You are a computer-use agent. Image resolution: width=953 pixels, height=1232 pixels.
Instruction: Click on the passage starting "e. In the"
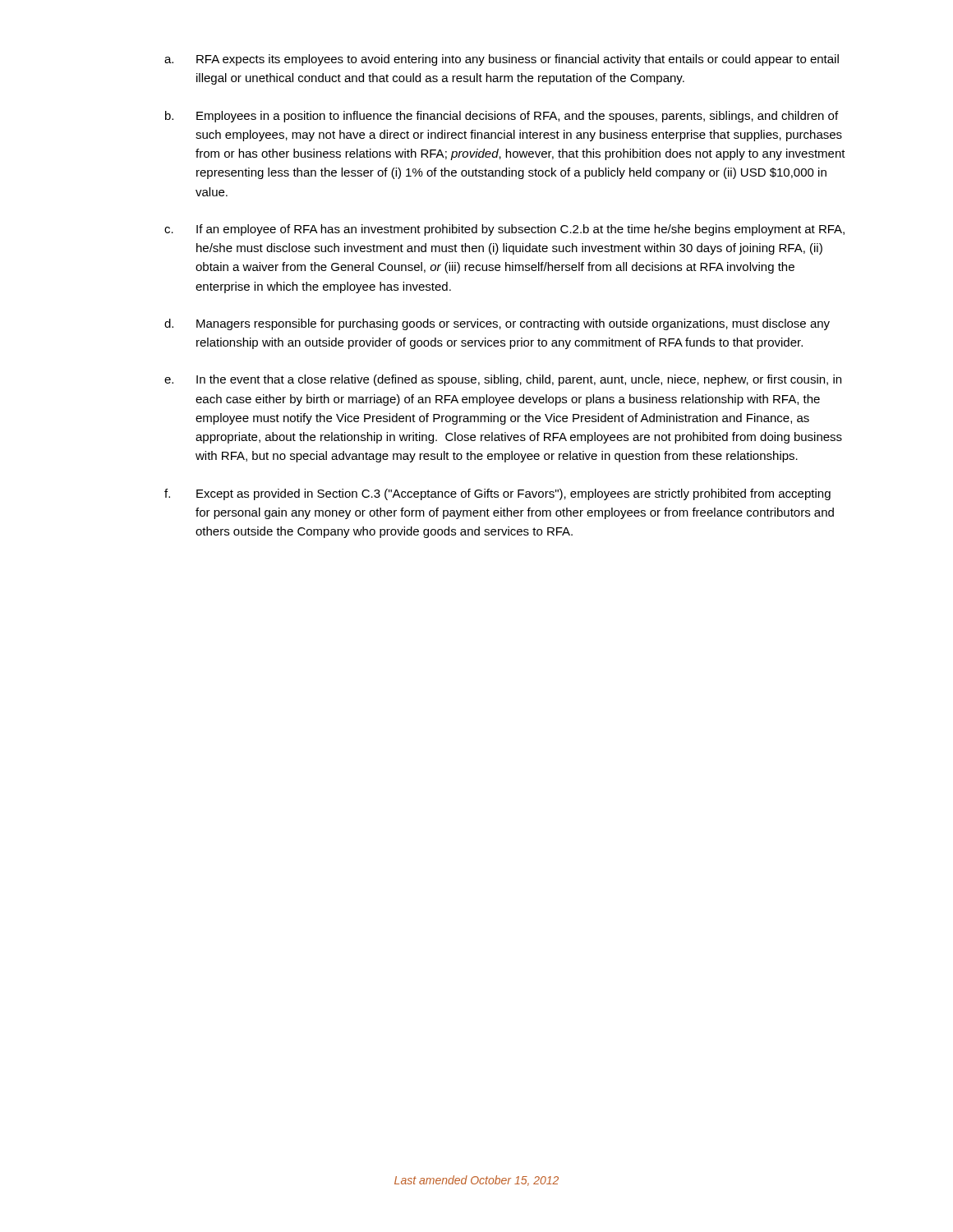click(505, 418)
